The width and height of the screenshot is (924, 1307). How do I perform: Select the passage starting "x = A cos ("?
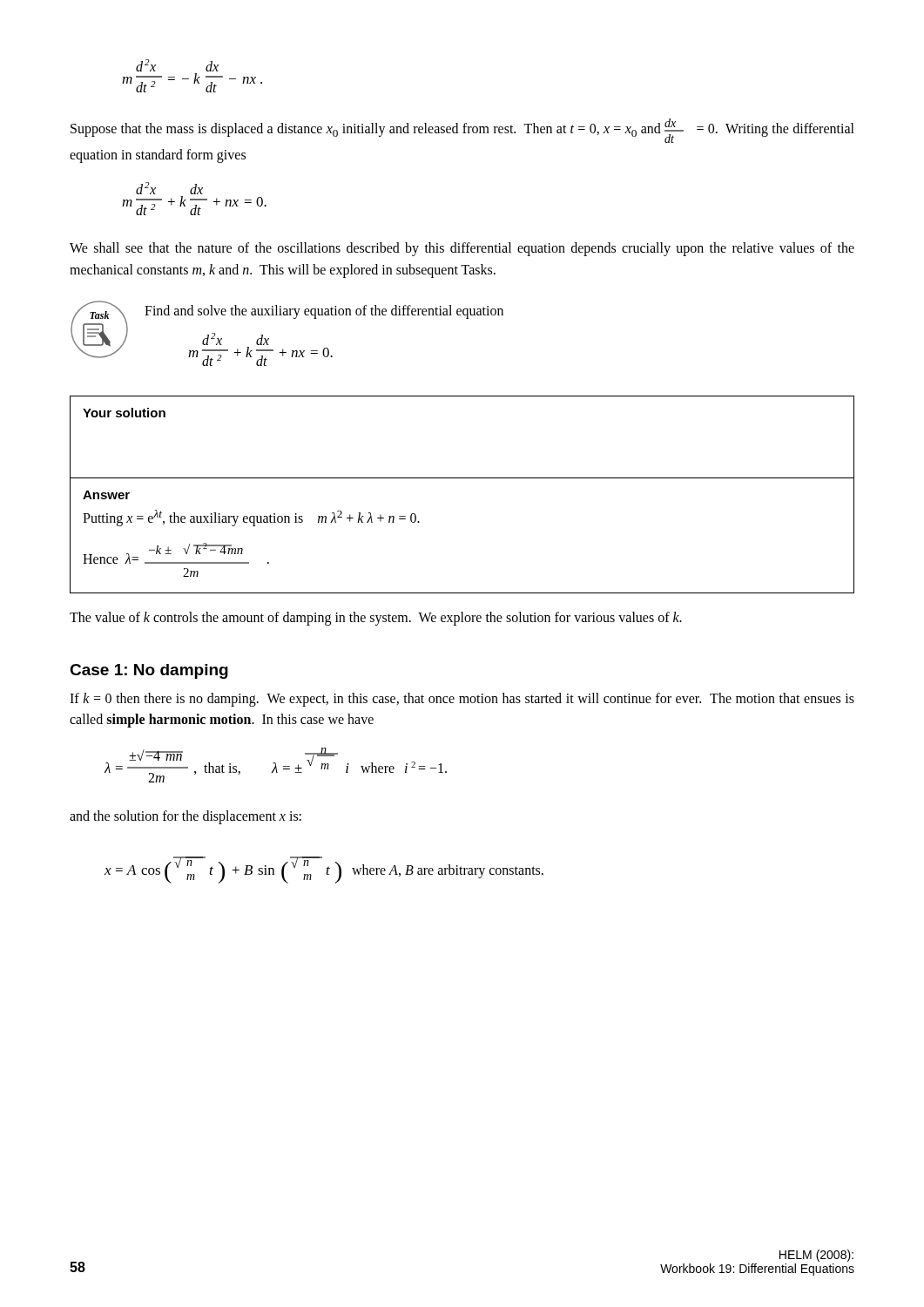(374, 870)
